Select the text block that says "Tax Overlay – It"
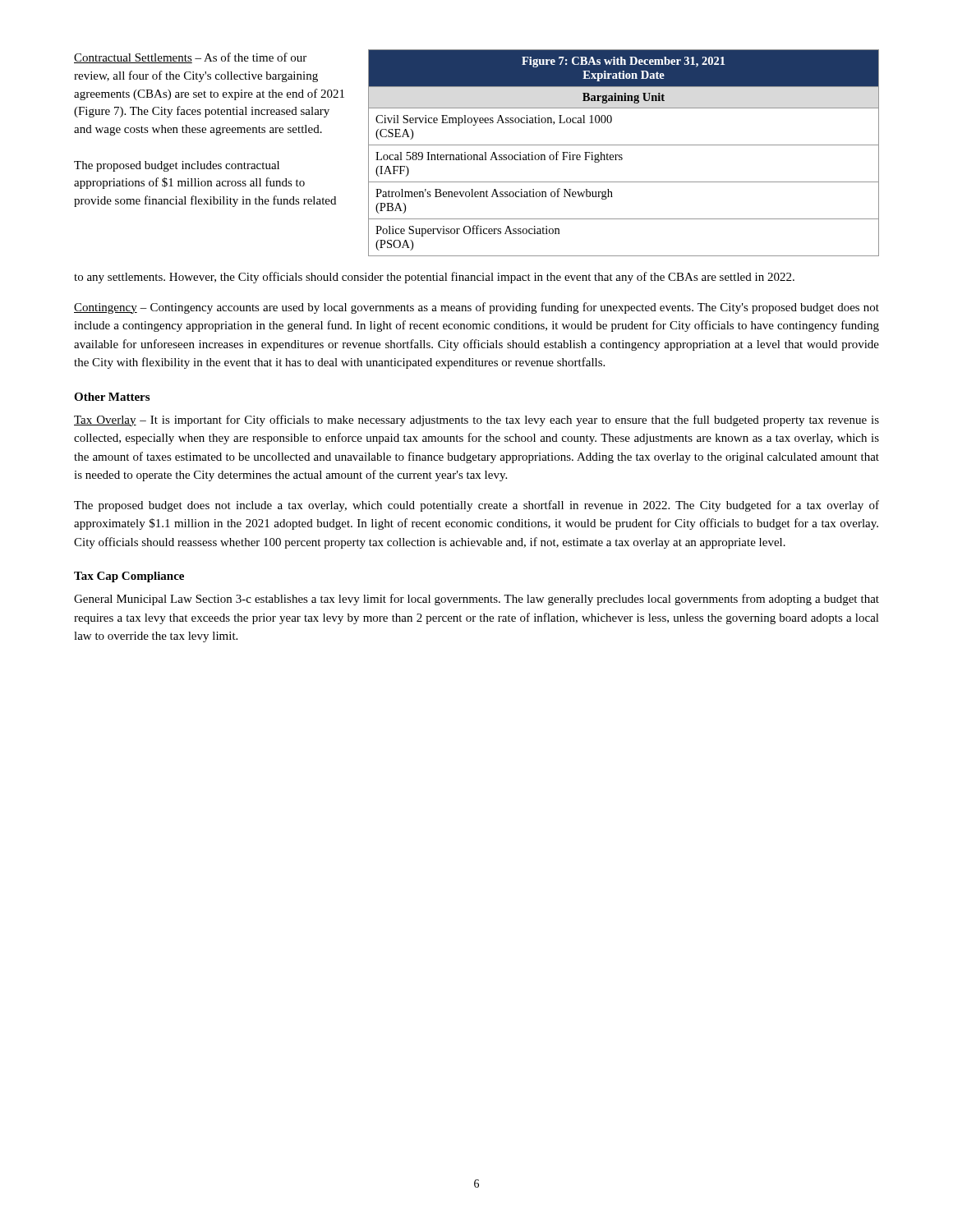Image resolution: width=953 pixels, height=1232 pixels. tap(476, 447)
